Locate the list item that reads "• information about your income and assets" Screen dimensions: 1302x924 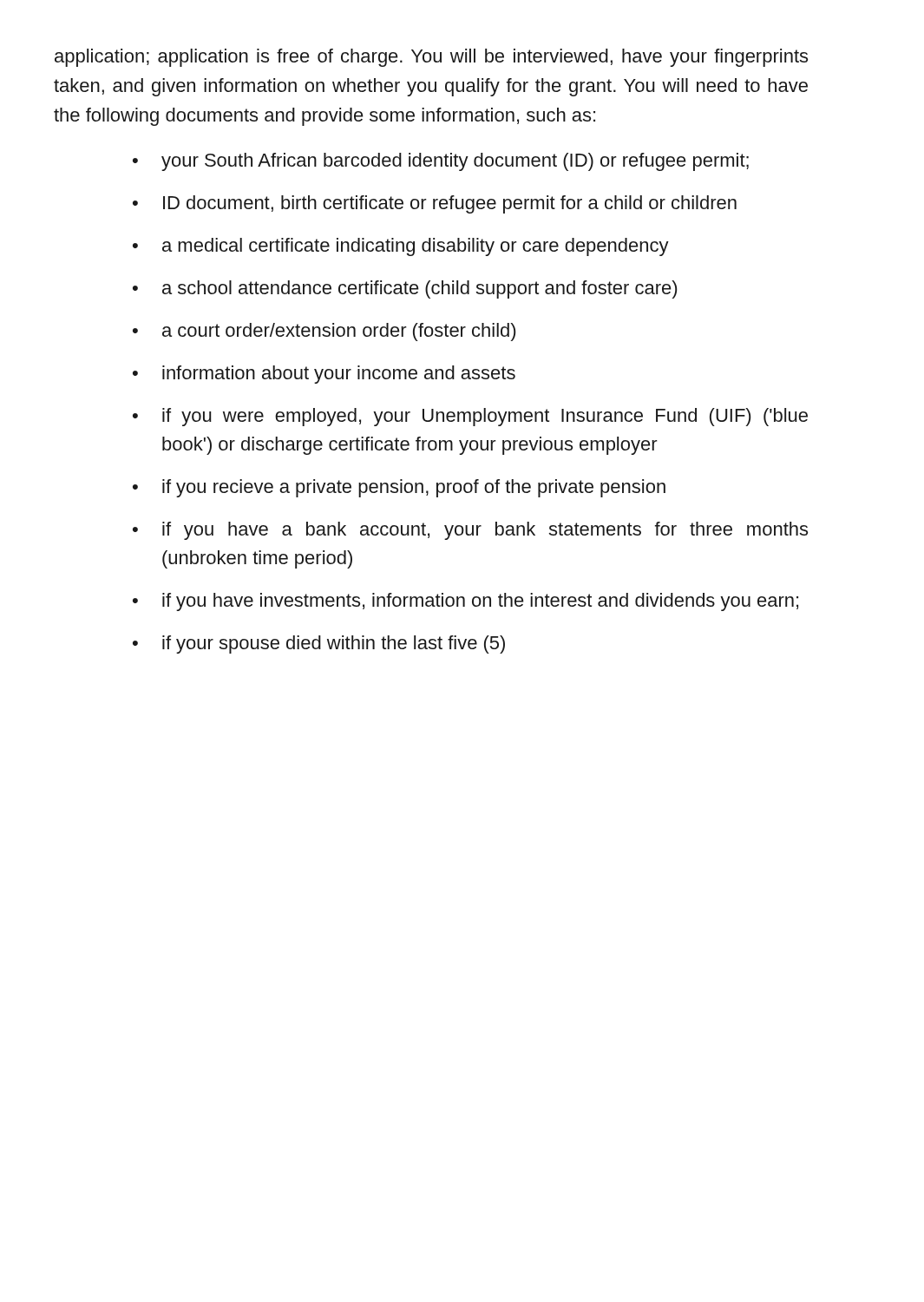470,373
